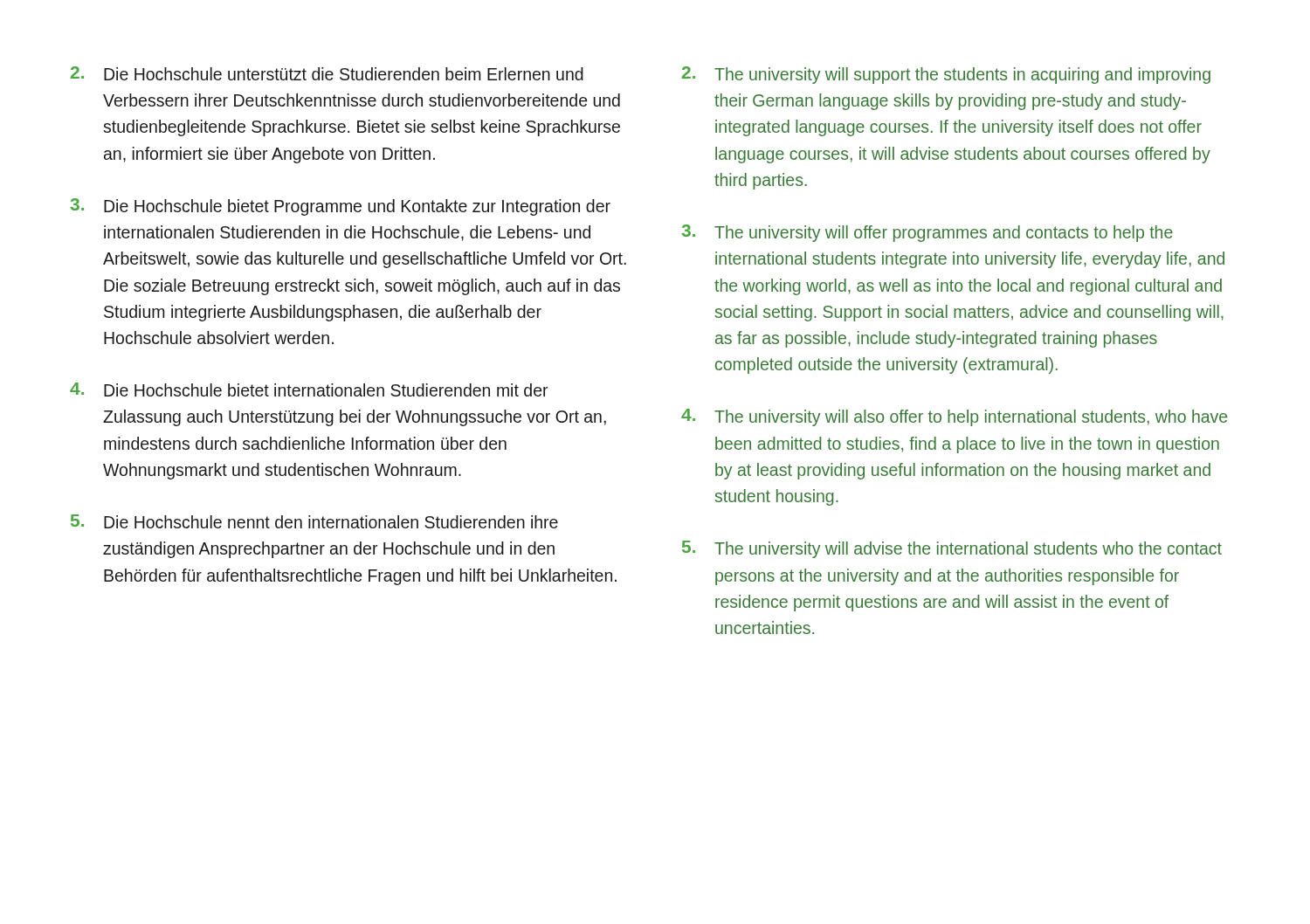Image resolution: width=1310 pixels, height=924 pixels.
Task: Select the list item that says "3. Die Hochschule bietet Programme und Kontakte"
Action: click(349, 272)
